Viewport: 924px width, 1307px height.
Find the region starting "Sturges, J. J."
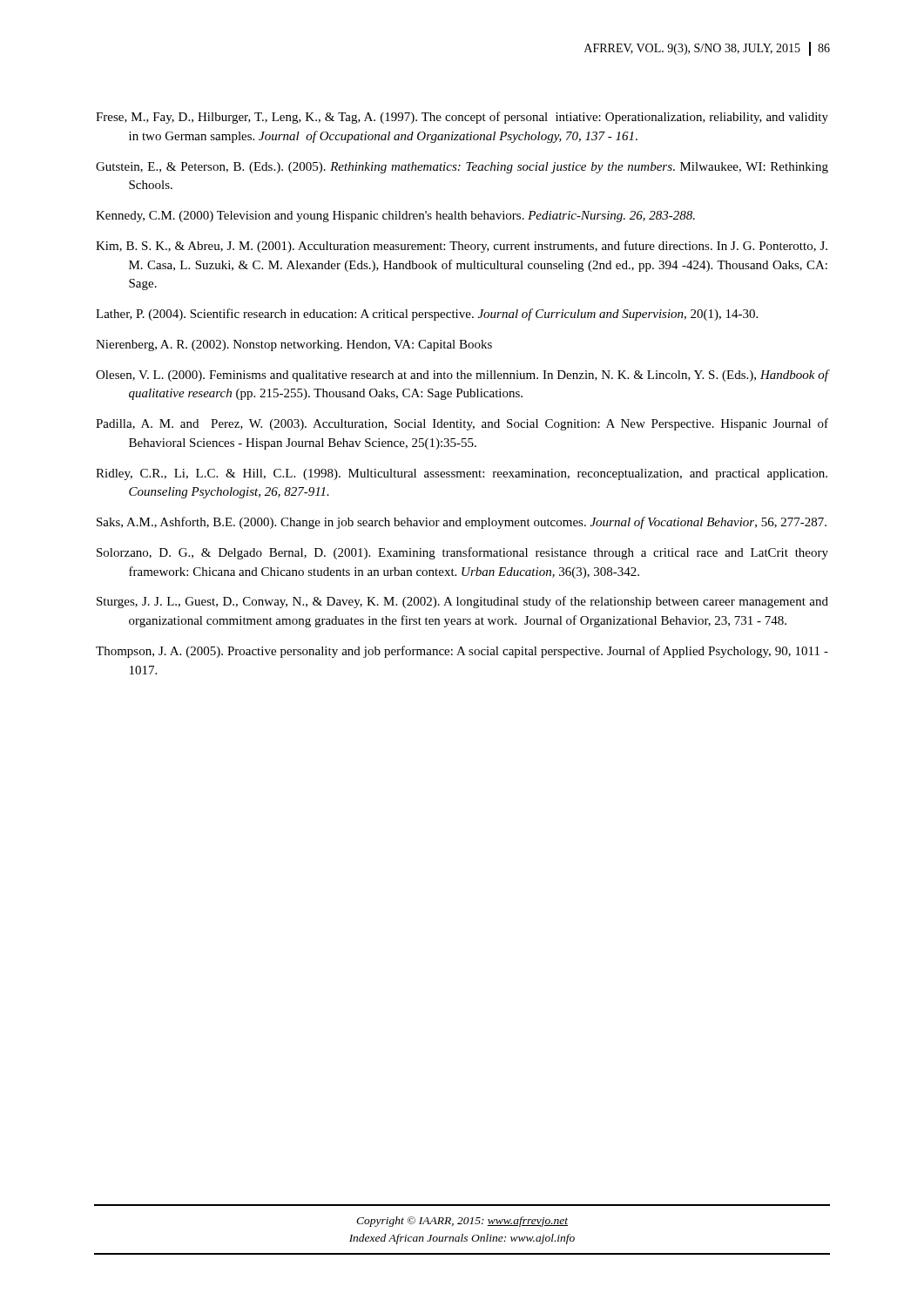462,611
